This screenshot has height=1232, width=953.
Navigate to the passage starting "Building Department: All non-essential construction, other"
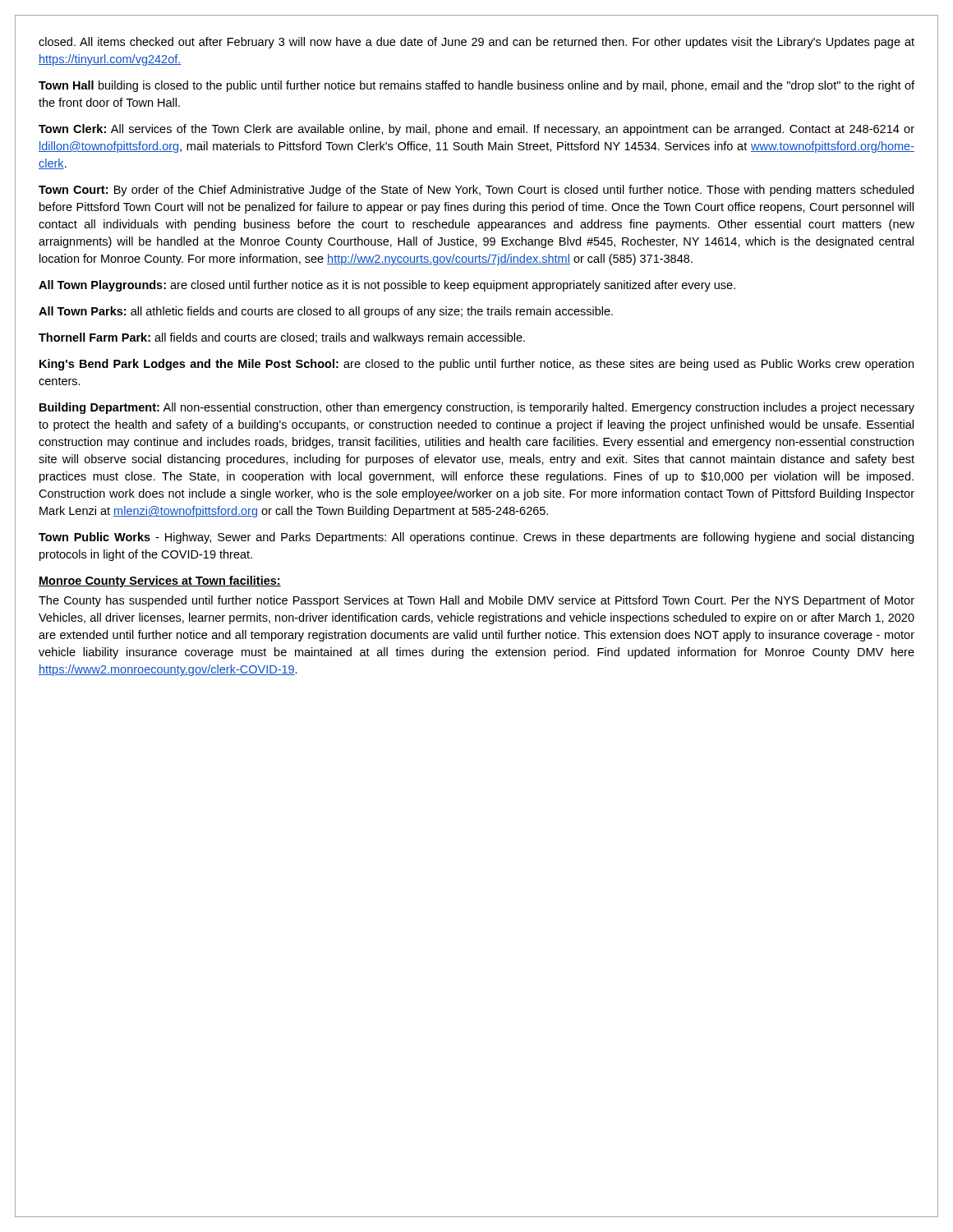(x=476, y=459)
